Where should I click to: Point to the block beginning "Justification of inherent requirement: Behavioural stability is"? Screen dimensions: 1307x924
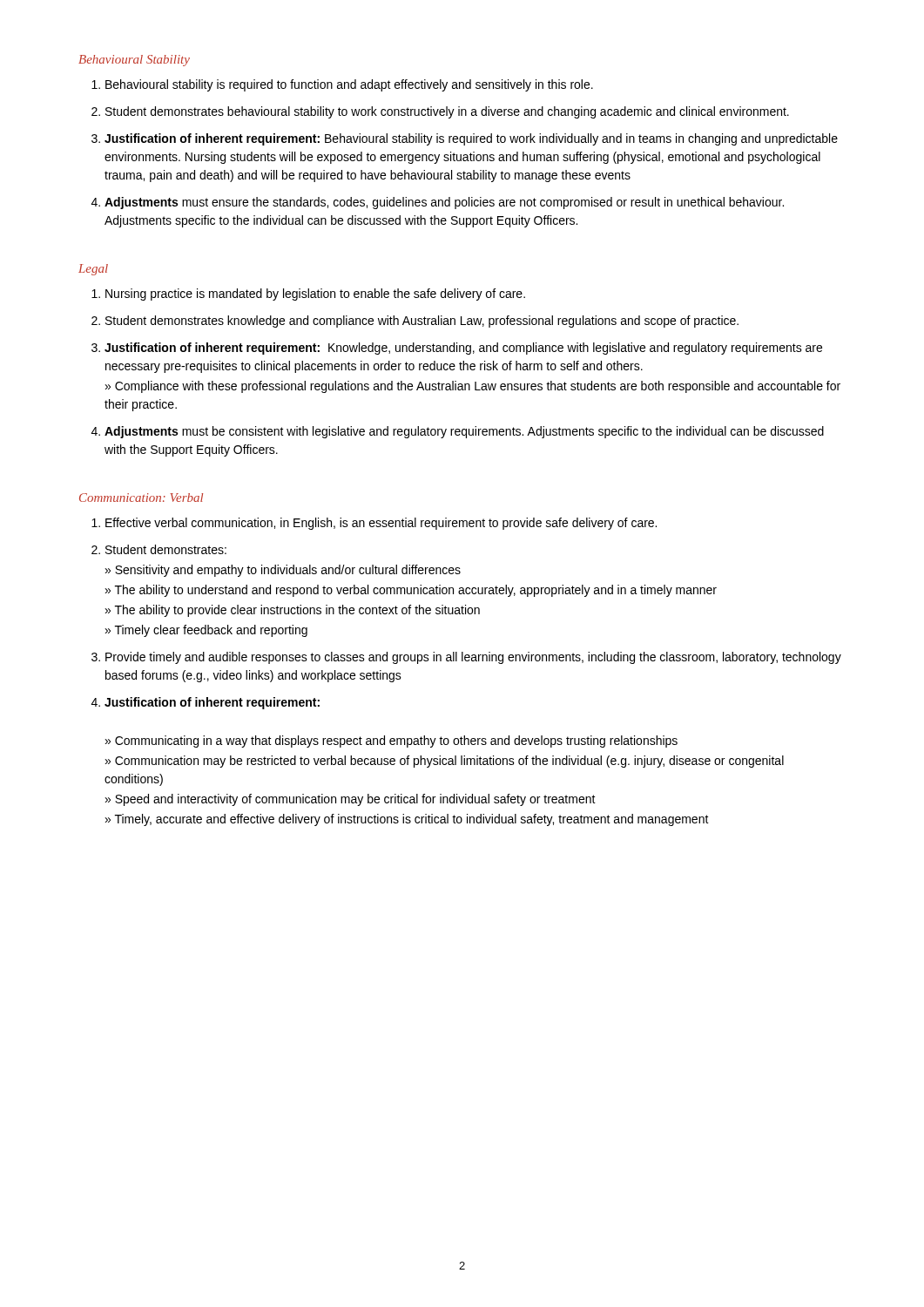pos(471,157)
